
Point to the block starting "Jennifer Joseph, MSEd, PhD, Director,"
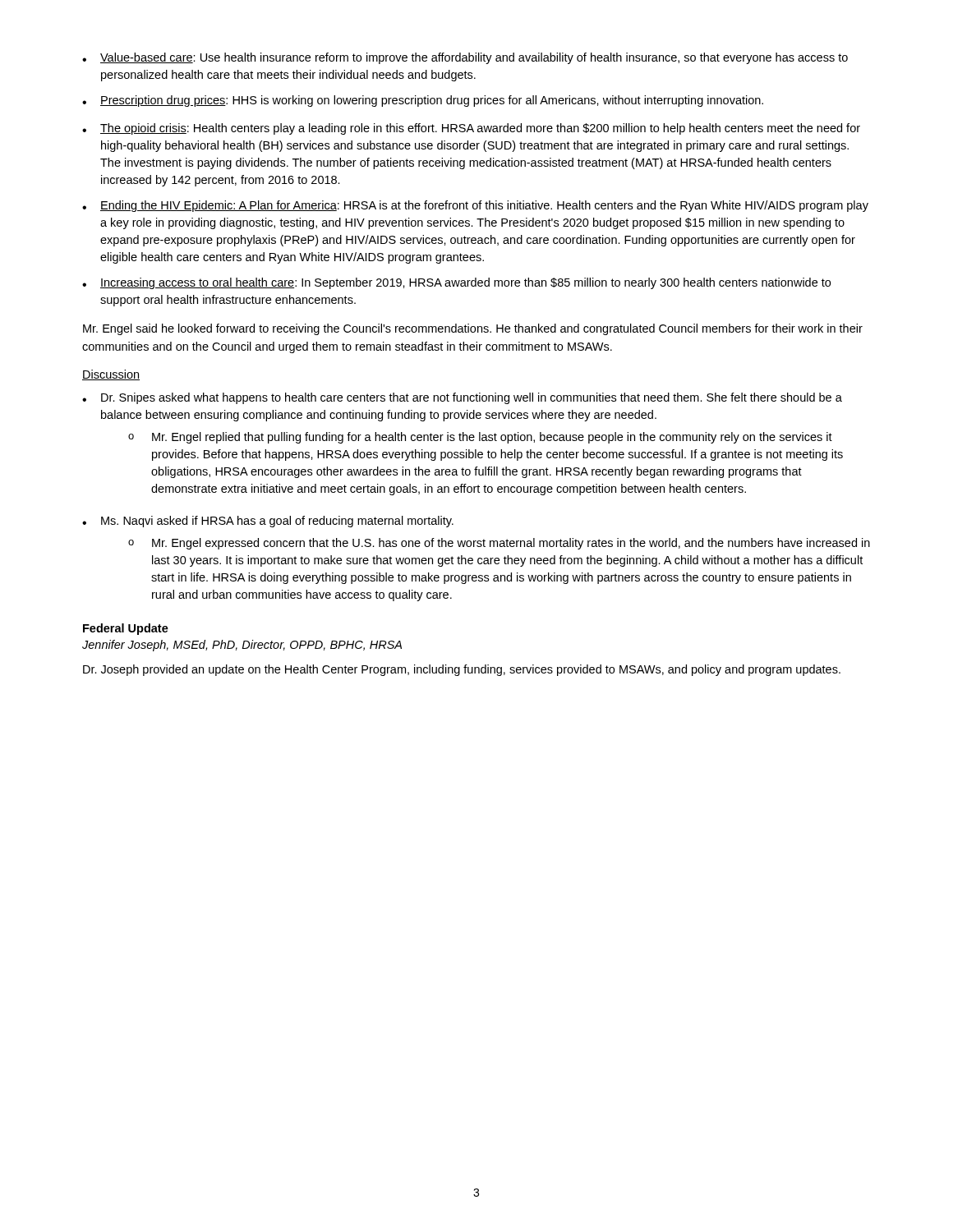point(242,645)
